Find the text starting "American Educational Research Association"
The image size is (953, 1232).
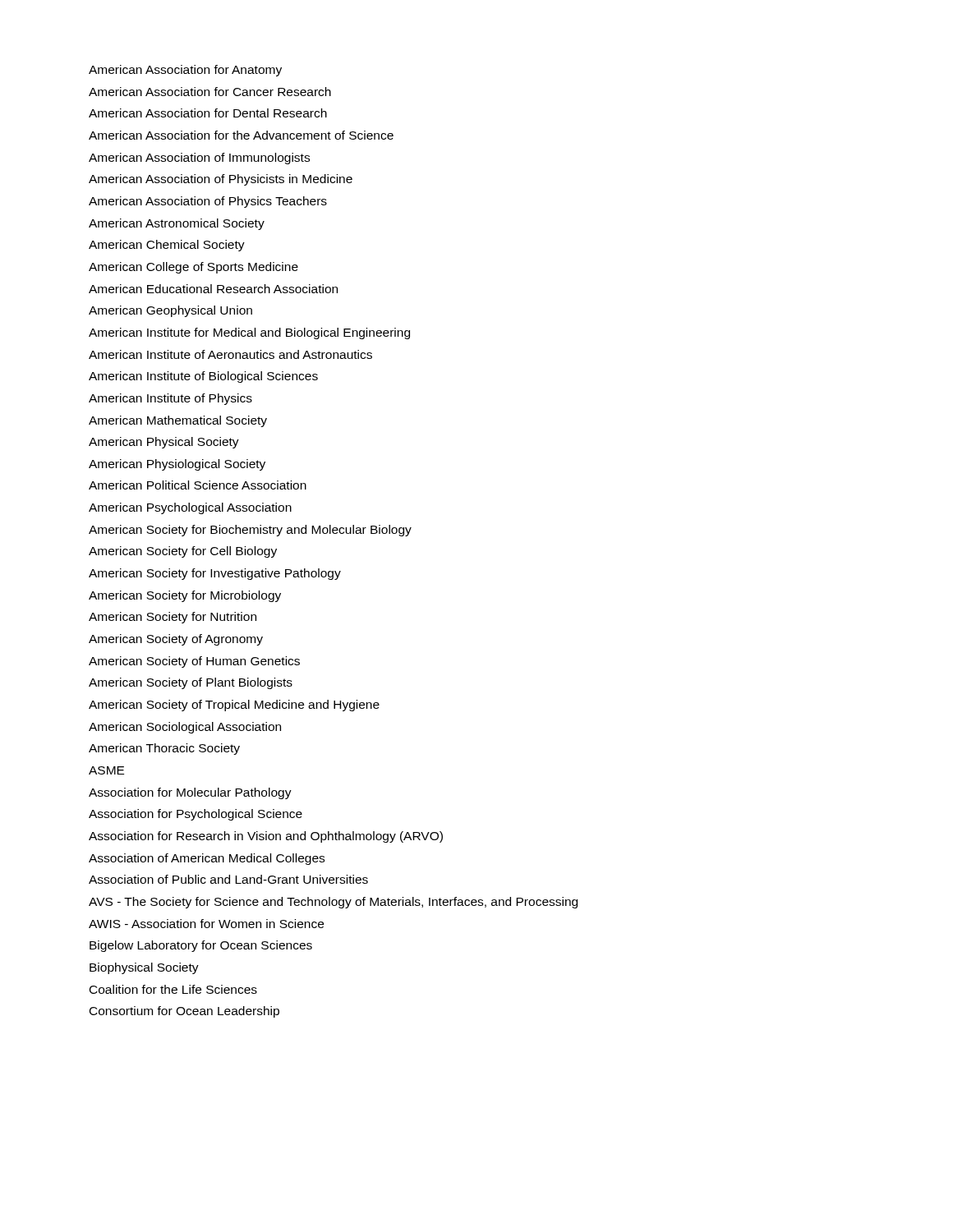click(x=214, y=288)
